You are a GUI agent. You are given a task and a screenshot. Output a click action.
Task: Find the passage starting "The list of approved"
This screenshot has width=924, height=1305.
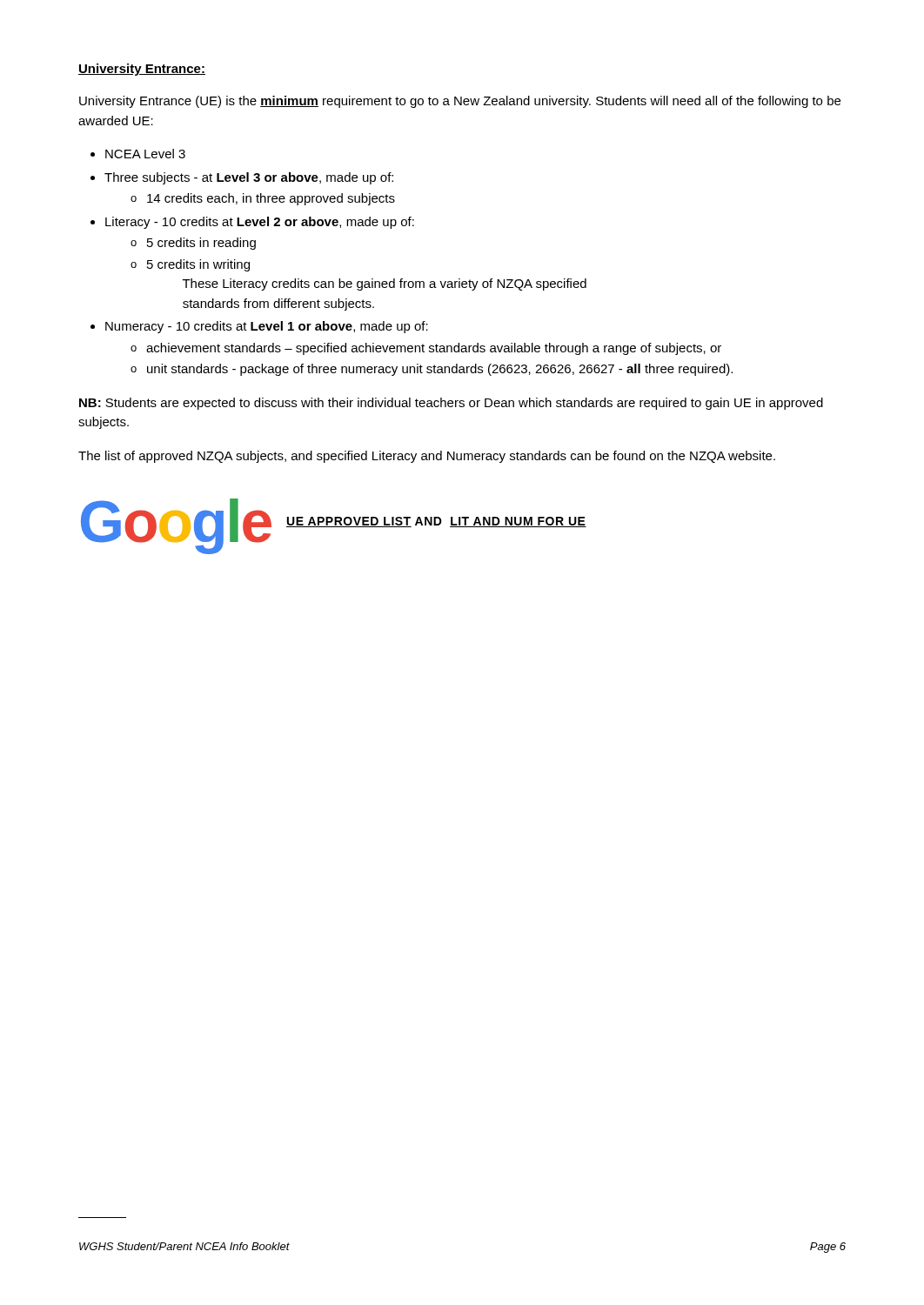427,455
